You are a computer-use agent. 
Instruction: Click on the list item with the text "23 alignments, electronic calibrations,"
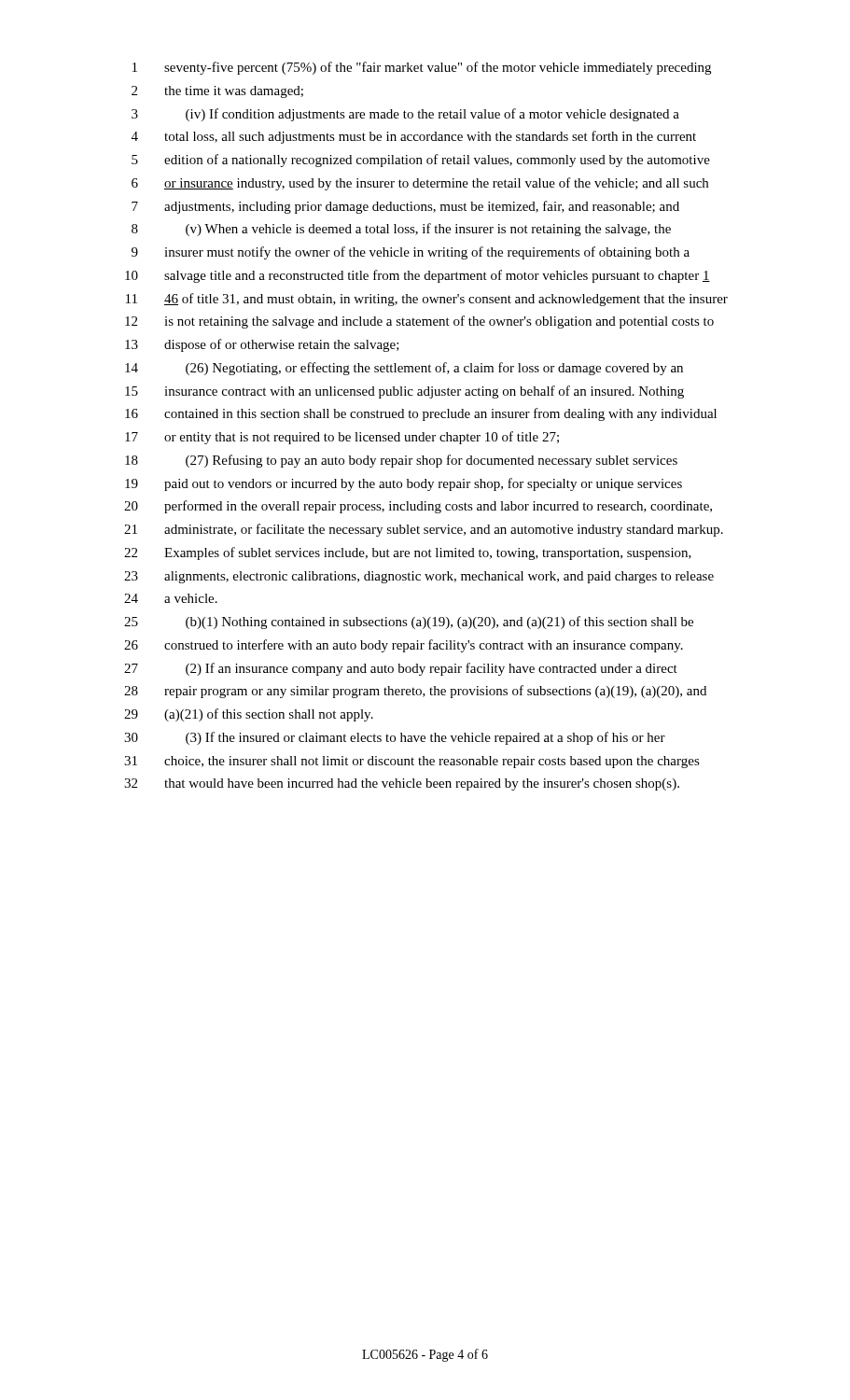tap(434, 576)
